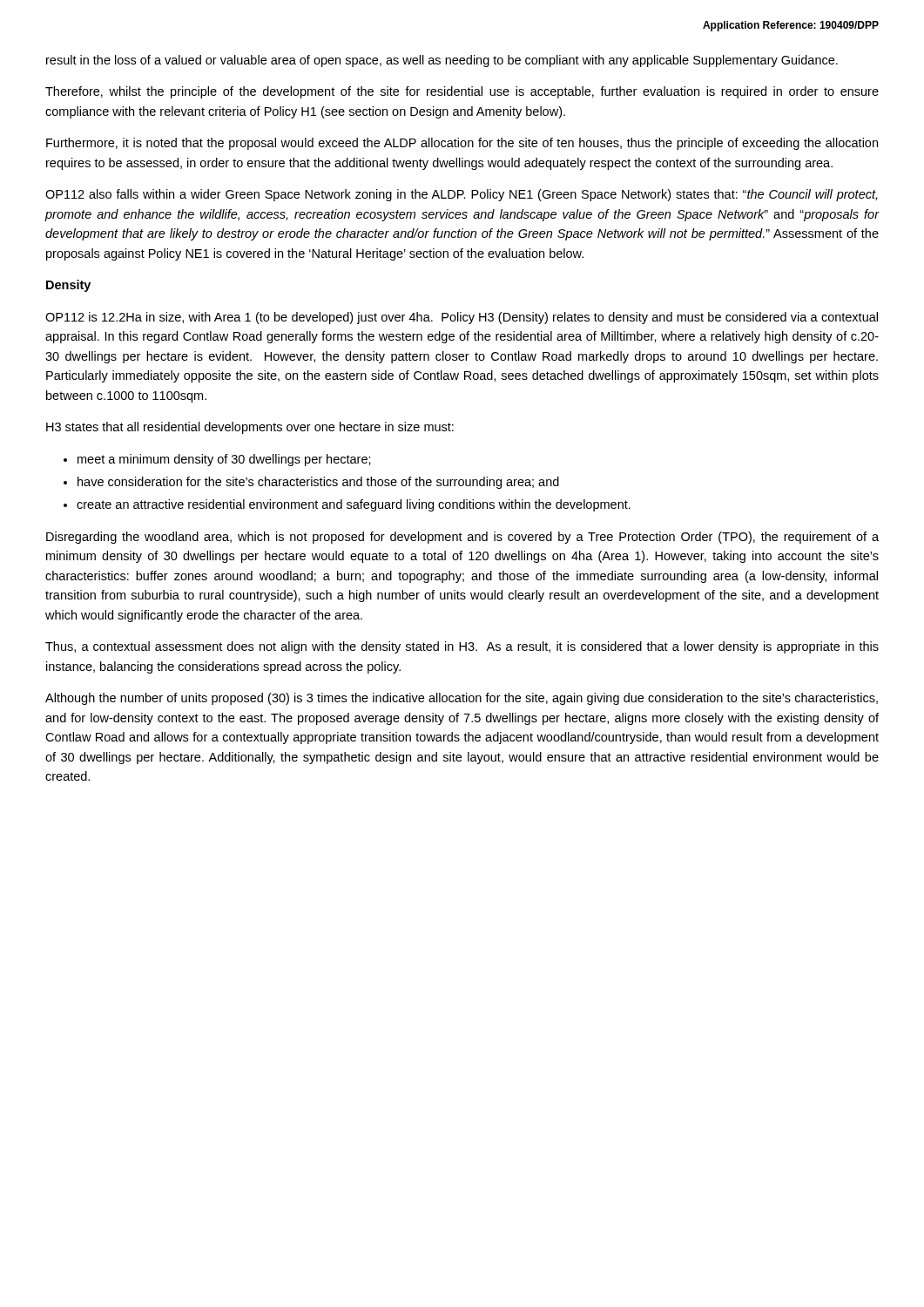
Task: Find the block on this page that starts "H3 states that all"
Action: tap(462, 427)
